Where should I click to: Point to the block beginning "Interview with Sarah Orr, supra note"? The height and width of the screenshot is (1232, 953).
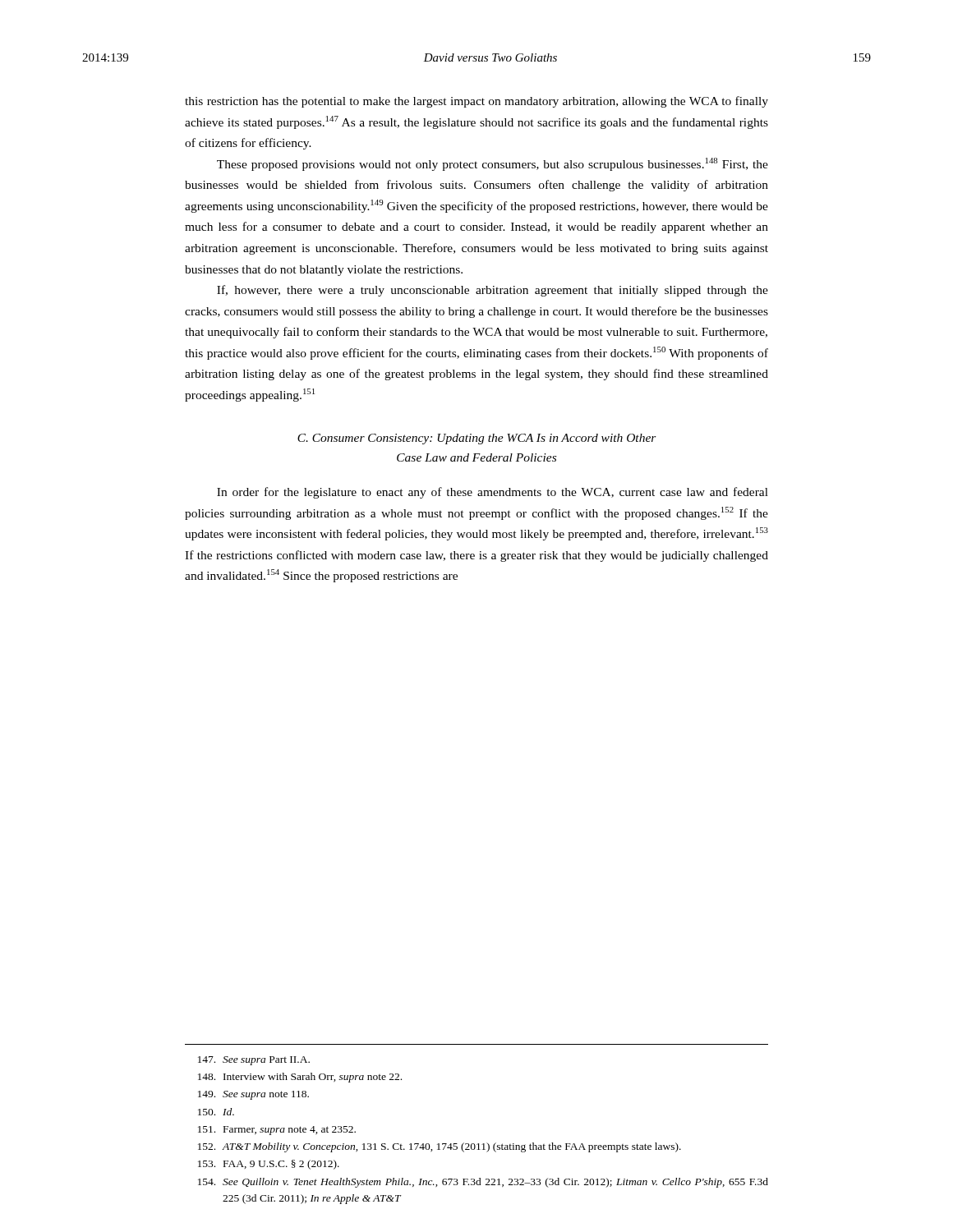[300, 1078]
